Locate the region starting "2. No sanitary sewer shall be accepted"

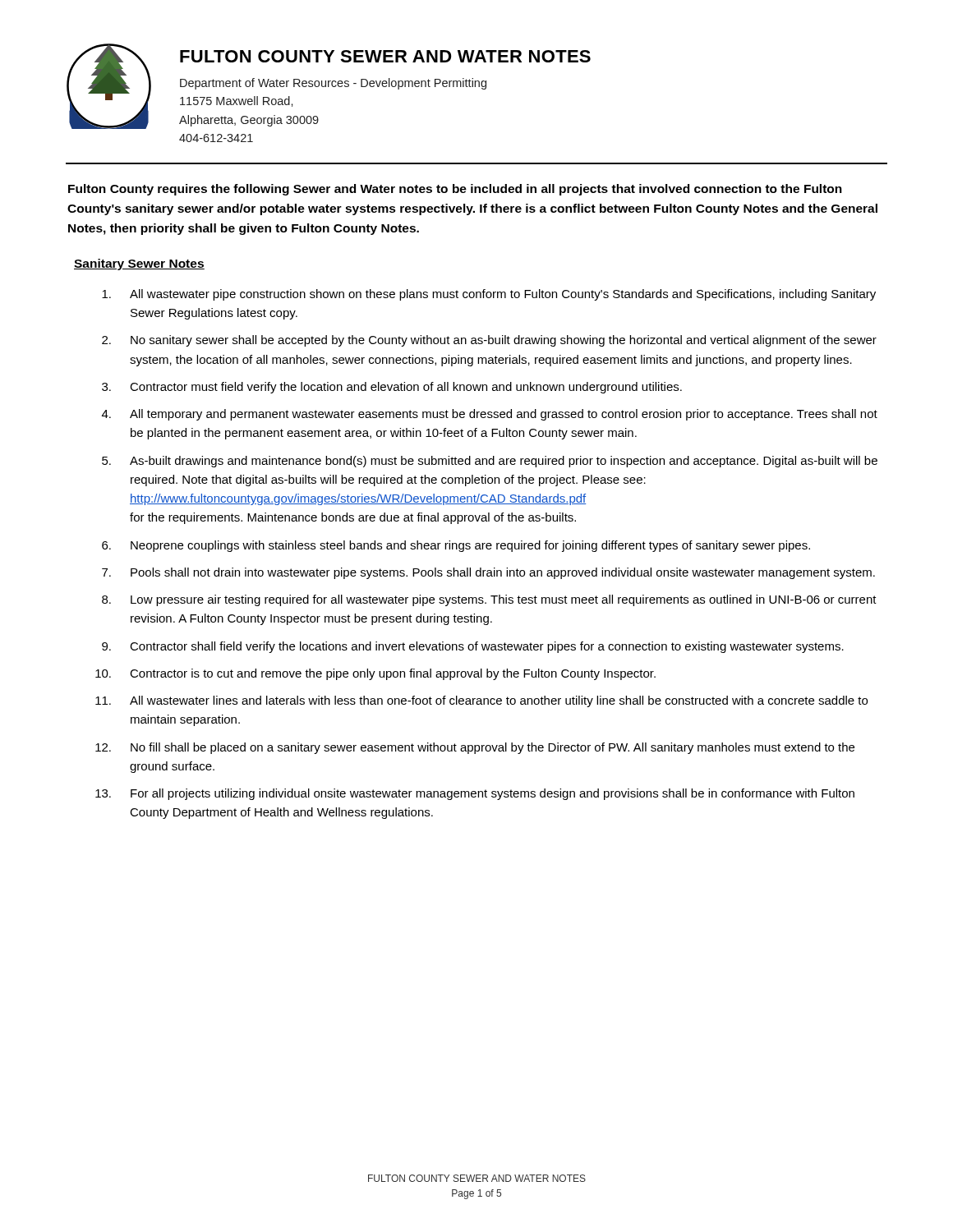point(476,350)
